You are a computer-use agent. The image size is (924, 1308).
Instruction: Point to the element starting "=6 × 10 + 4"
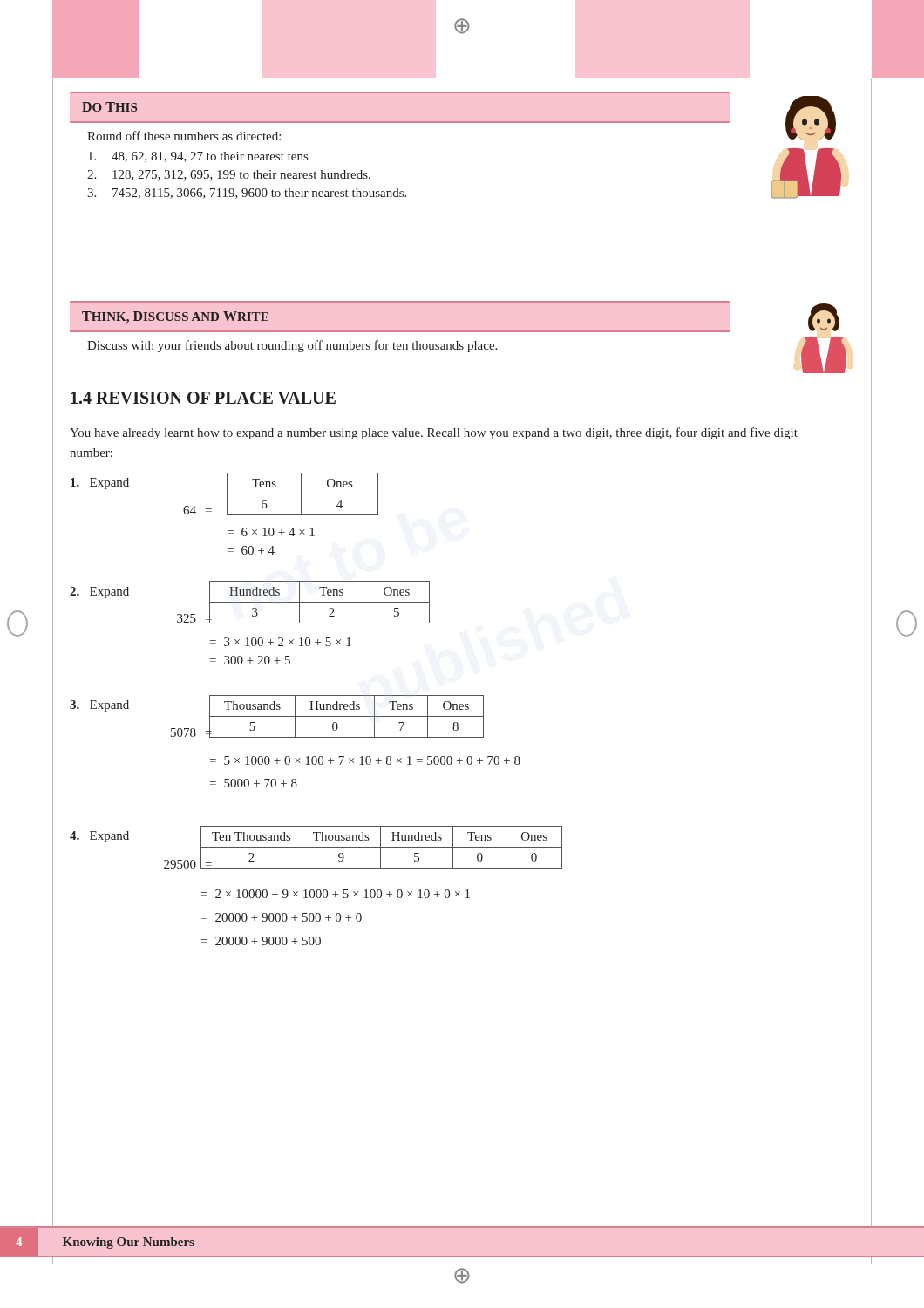click(271, 542)
